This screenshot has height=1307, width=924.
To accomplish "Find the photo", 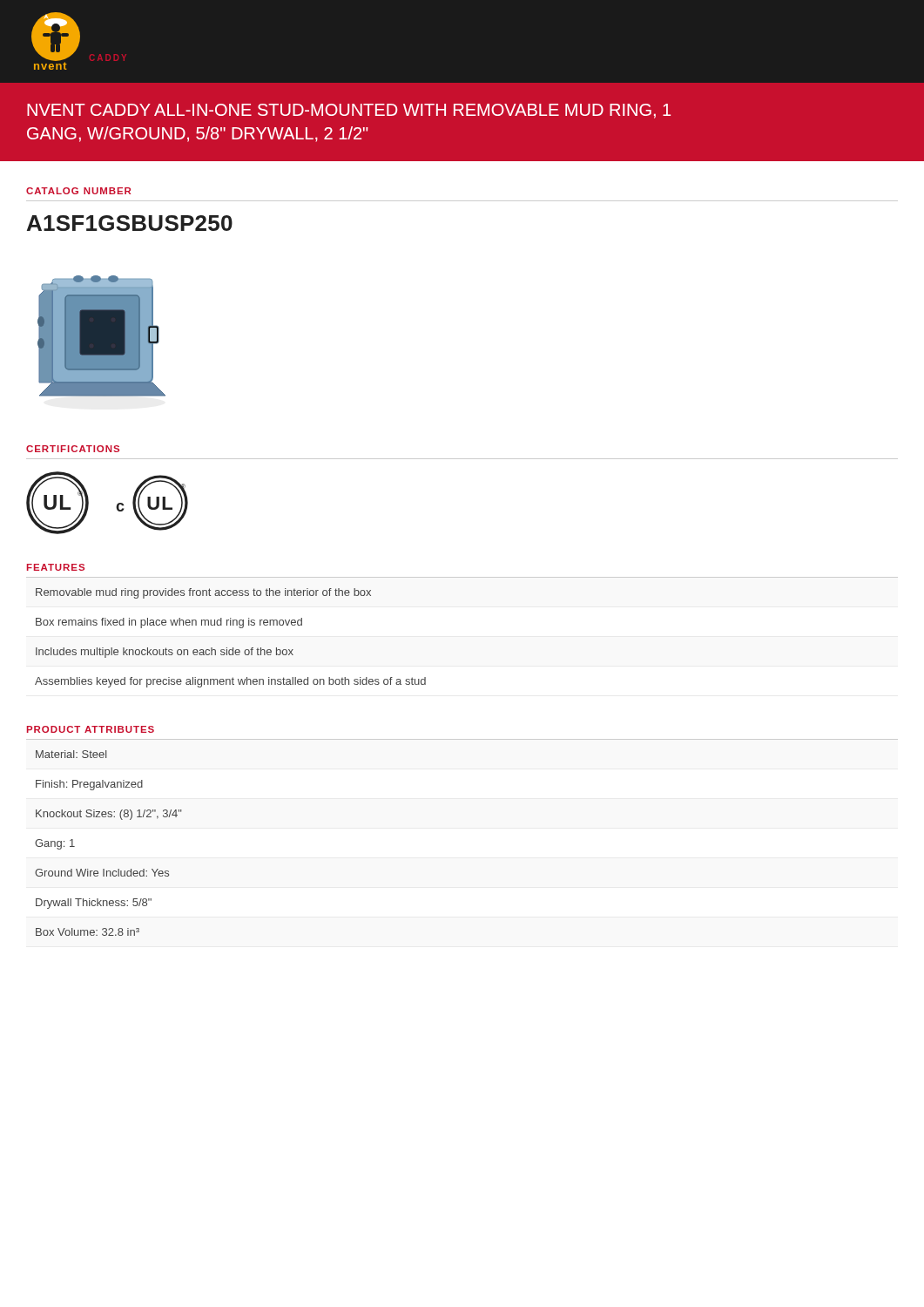I will (x=462, y=337).
